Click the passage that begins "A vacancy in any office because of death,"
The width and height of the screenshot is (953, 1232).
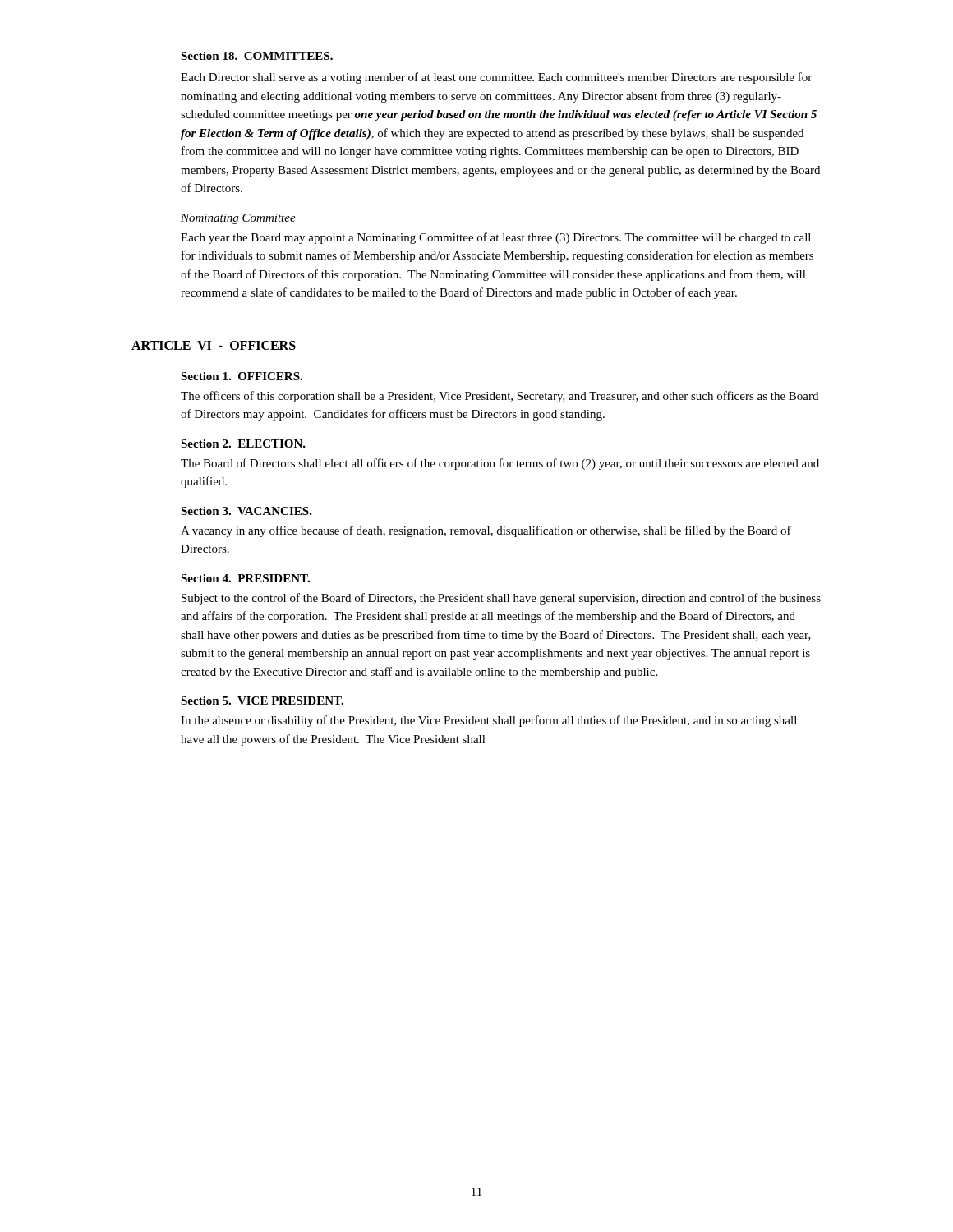(x=486, y=539)
